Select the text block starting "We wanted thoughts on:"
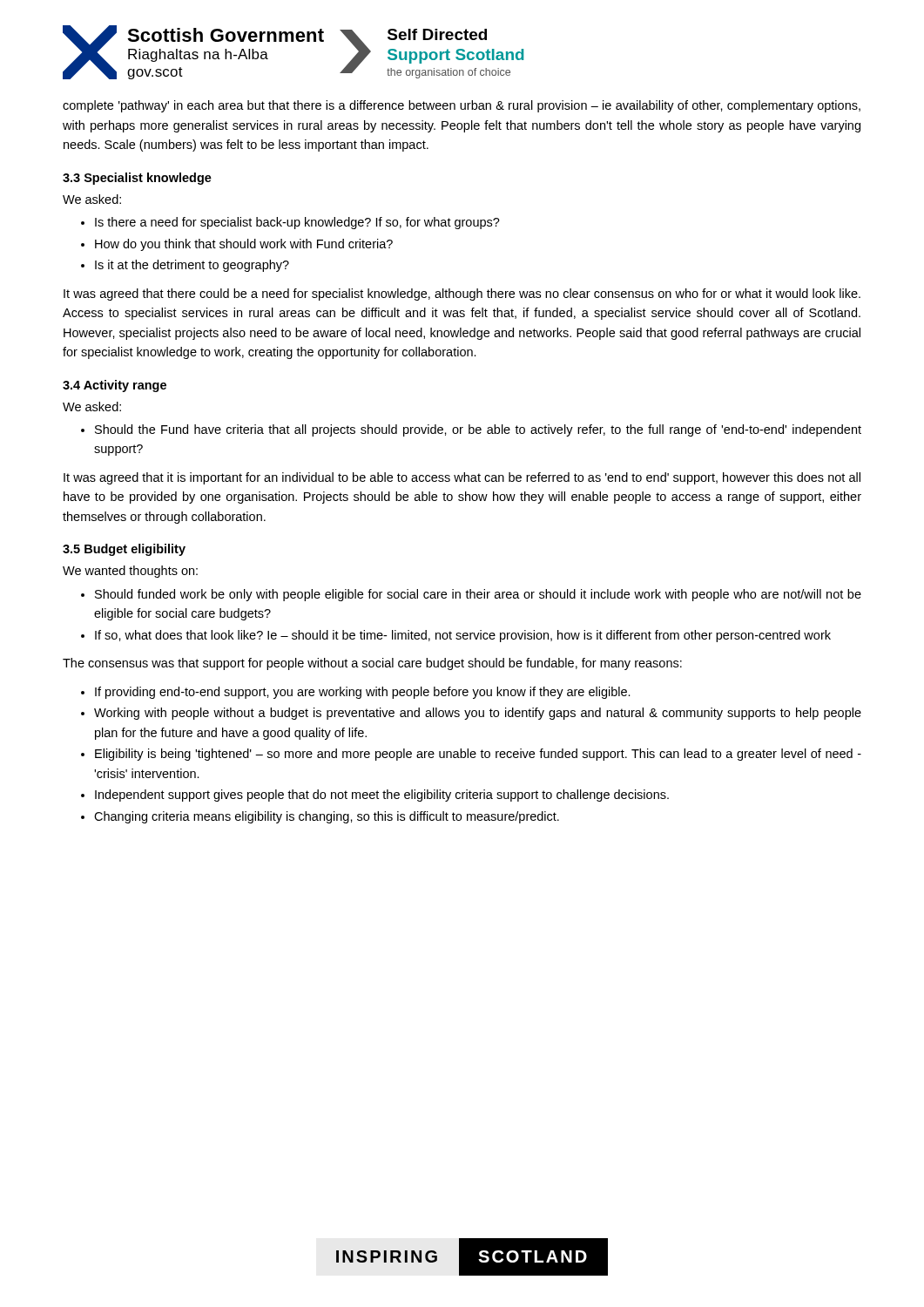This screenshot has height=1307, width=924. coord(131,571)
